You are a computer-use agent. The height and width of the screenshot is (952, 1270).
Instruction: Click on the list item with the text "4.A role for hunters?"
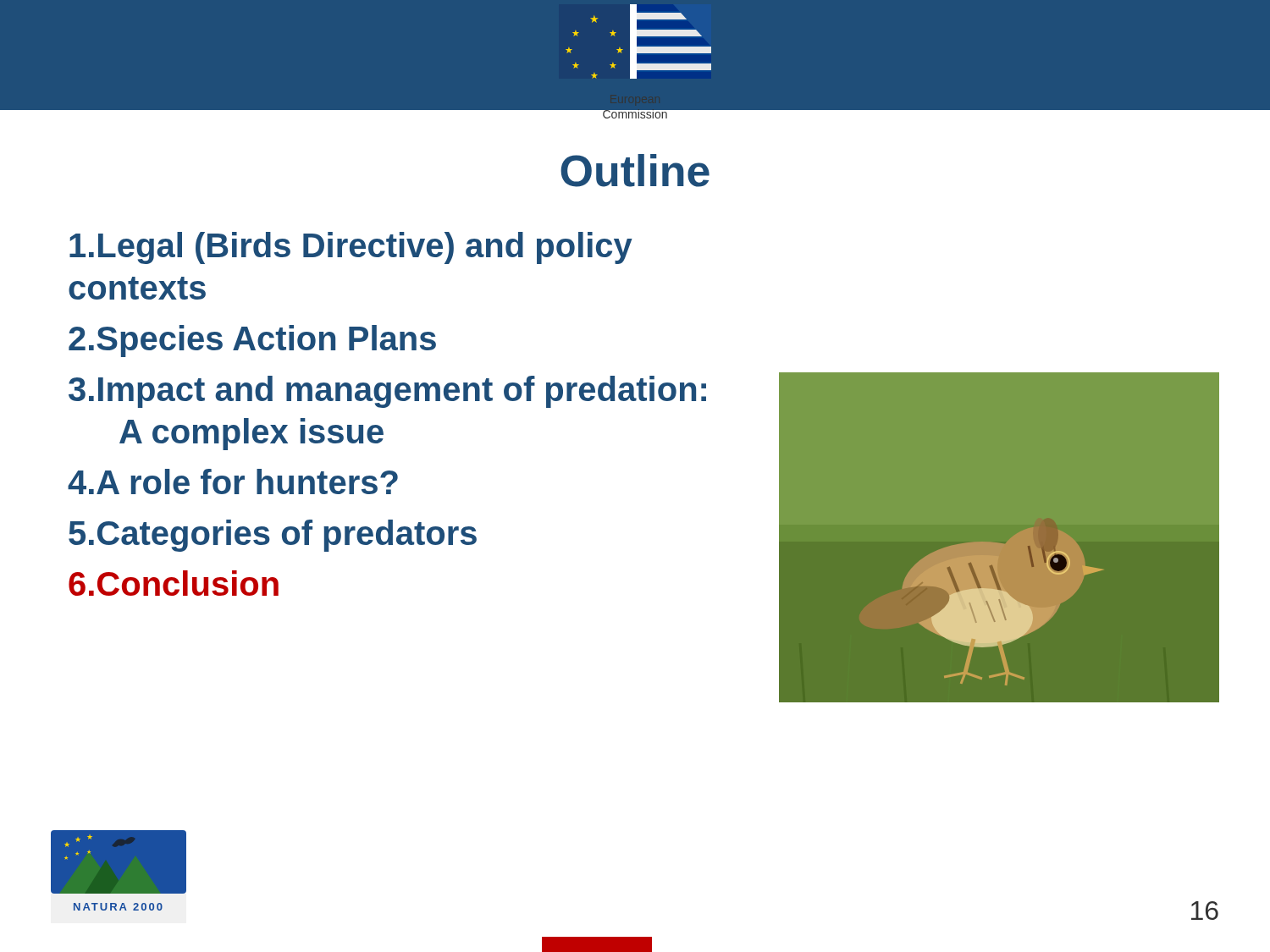pos(234,482)
